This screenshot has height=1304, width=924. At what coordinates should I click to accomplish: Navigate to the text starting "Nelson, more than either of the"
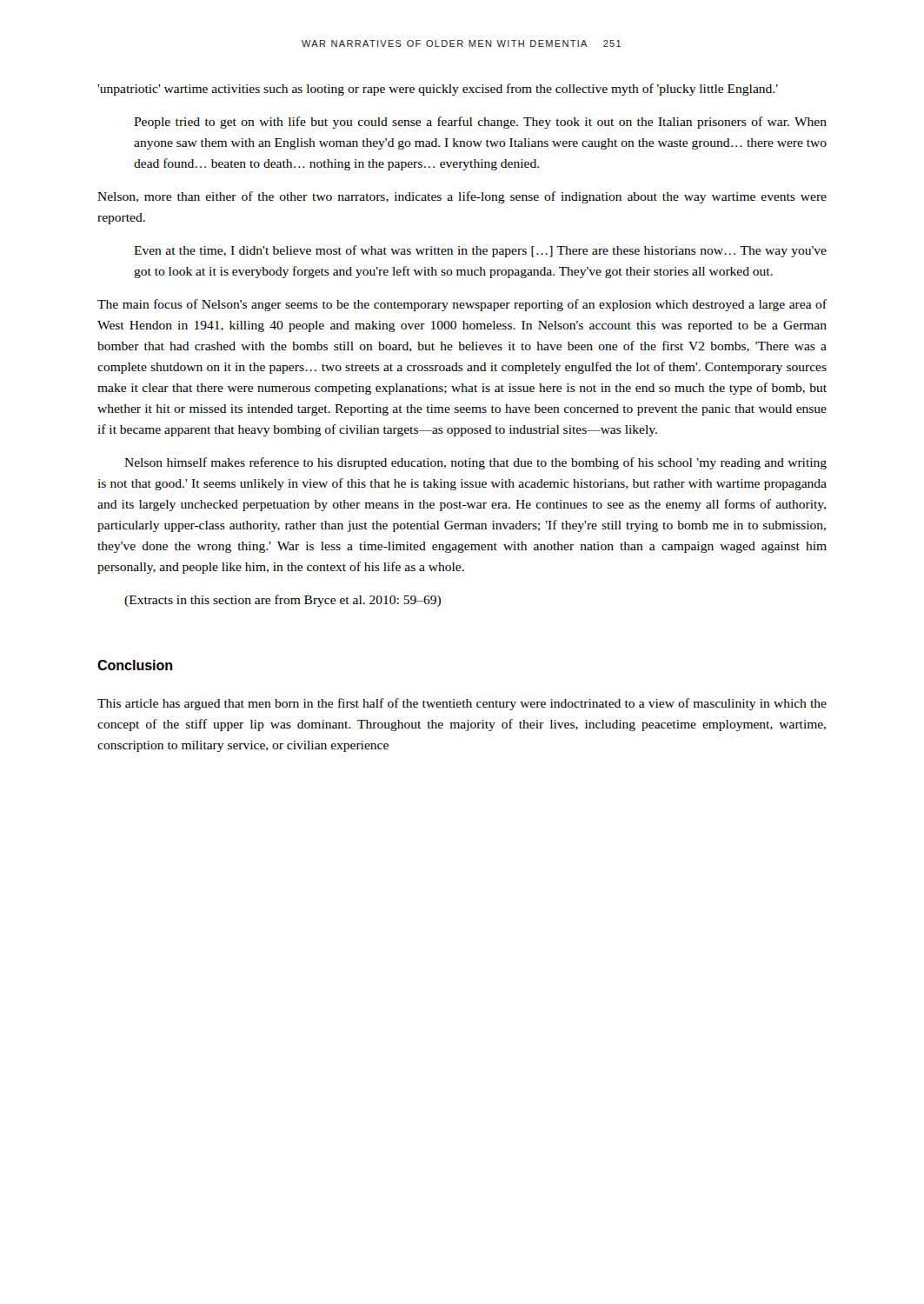click(462, 207)
